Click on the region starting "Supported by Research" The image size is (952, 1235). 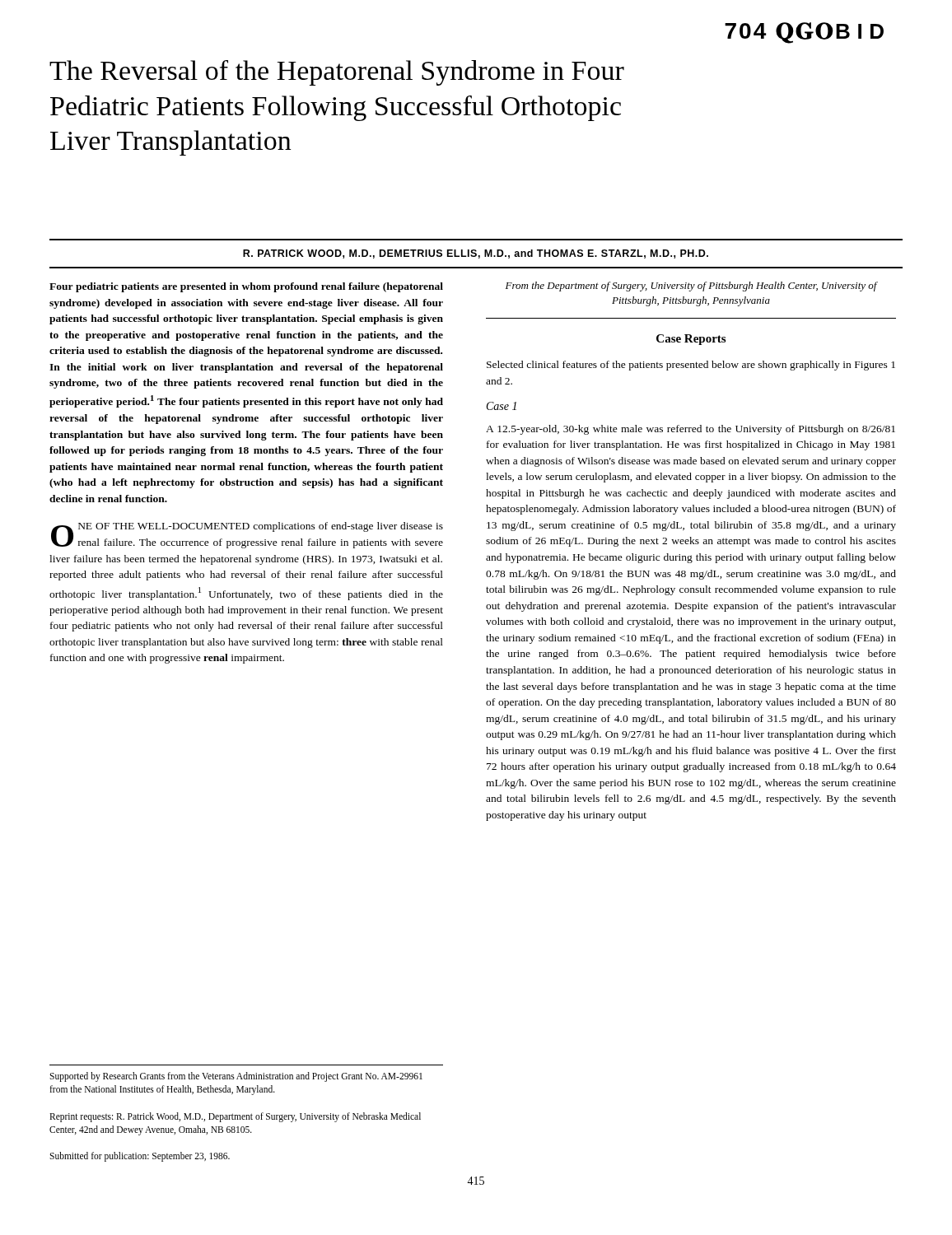tap(236, 1116)
